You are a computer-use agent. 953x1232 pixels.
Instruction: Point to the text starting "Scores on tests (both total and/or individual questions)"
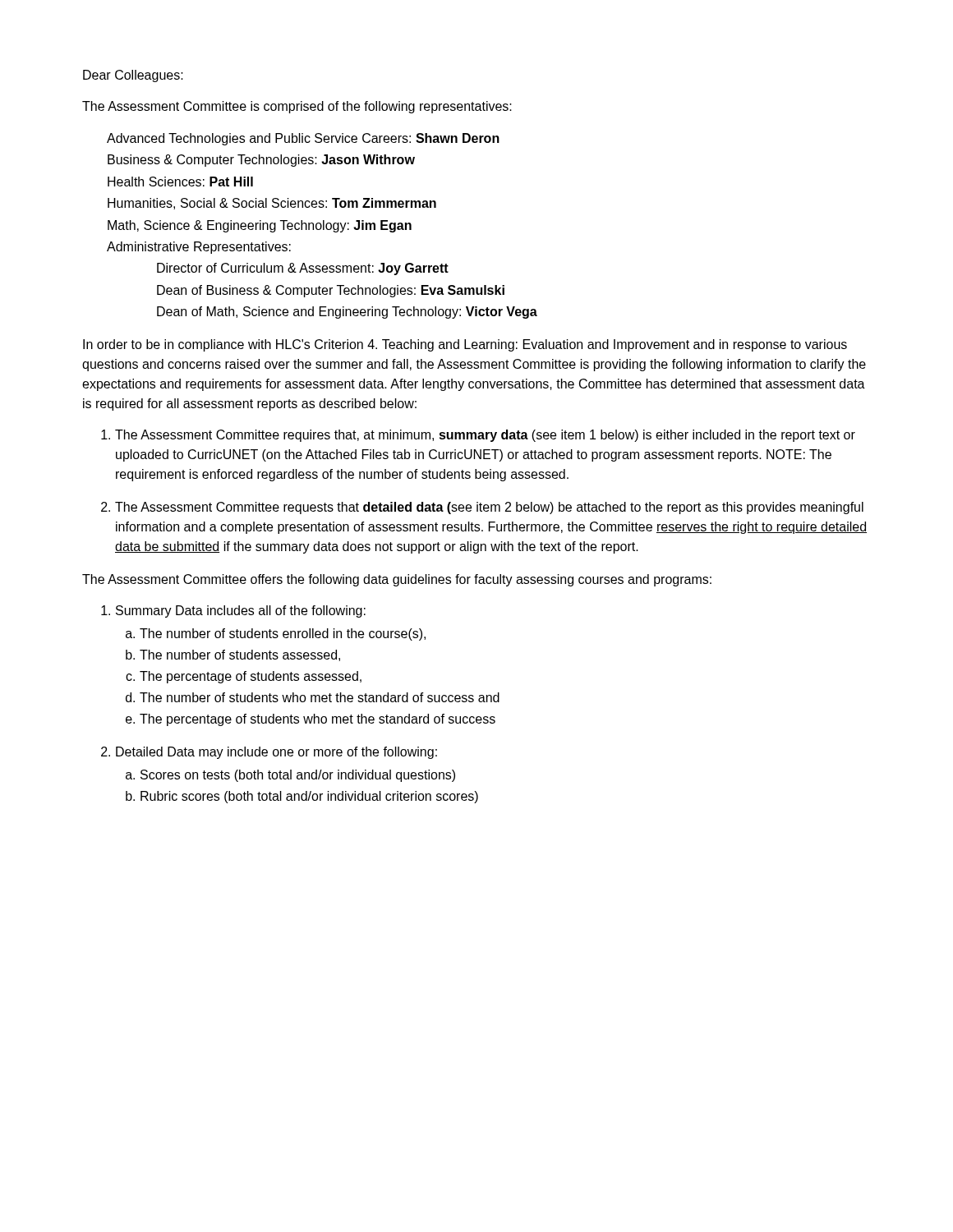pyautogui.click(x=298, y=774)
